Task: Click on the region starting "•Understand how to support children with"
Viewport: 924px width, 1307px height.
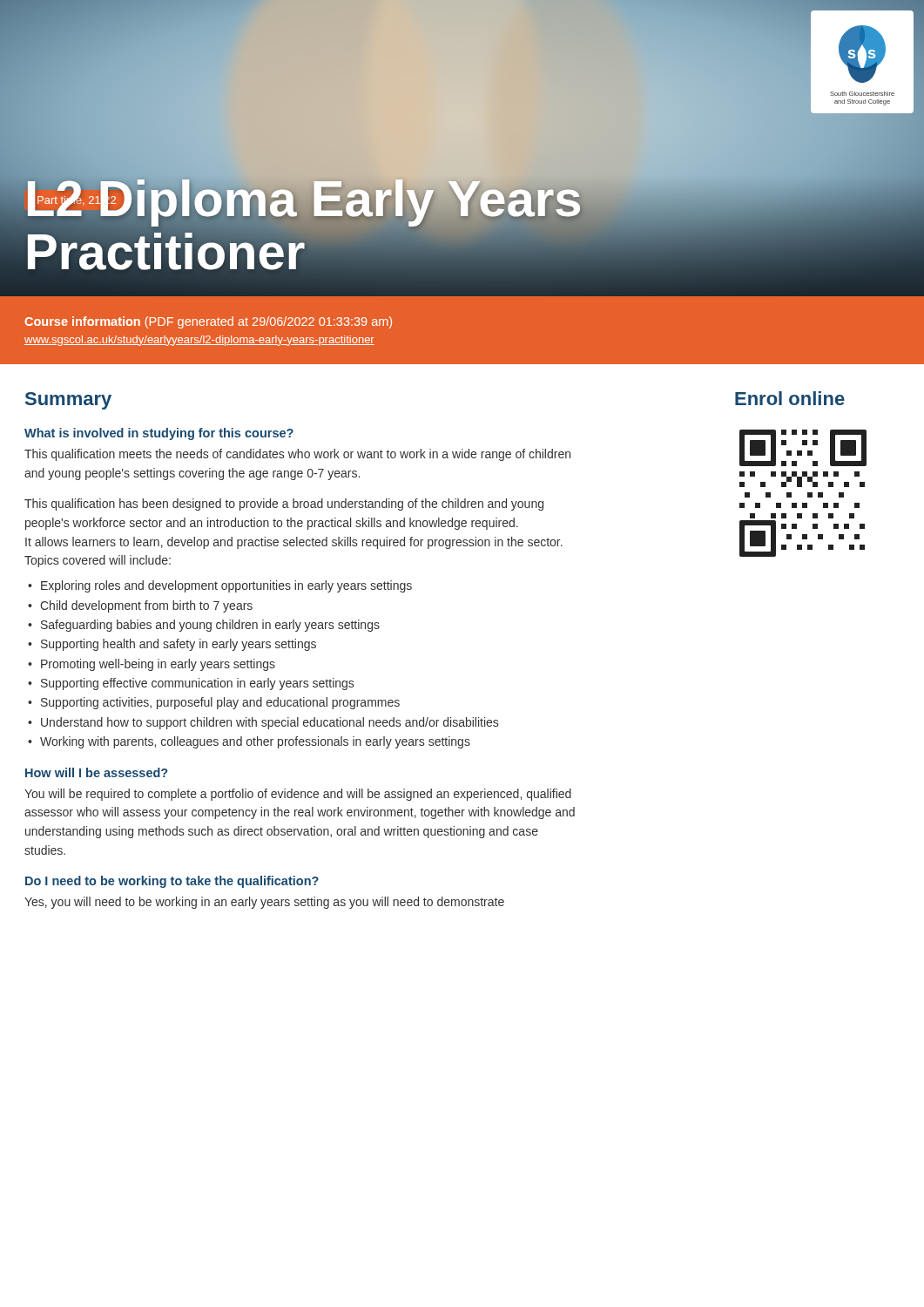Action: (263, 722)
